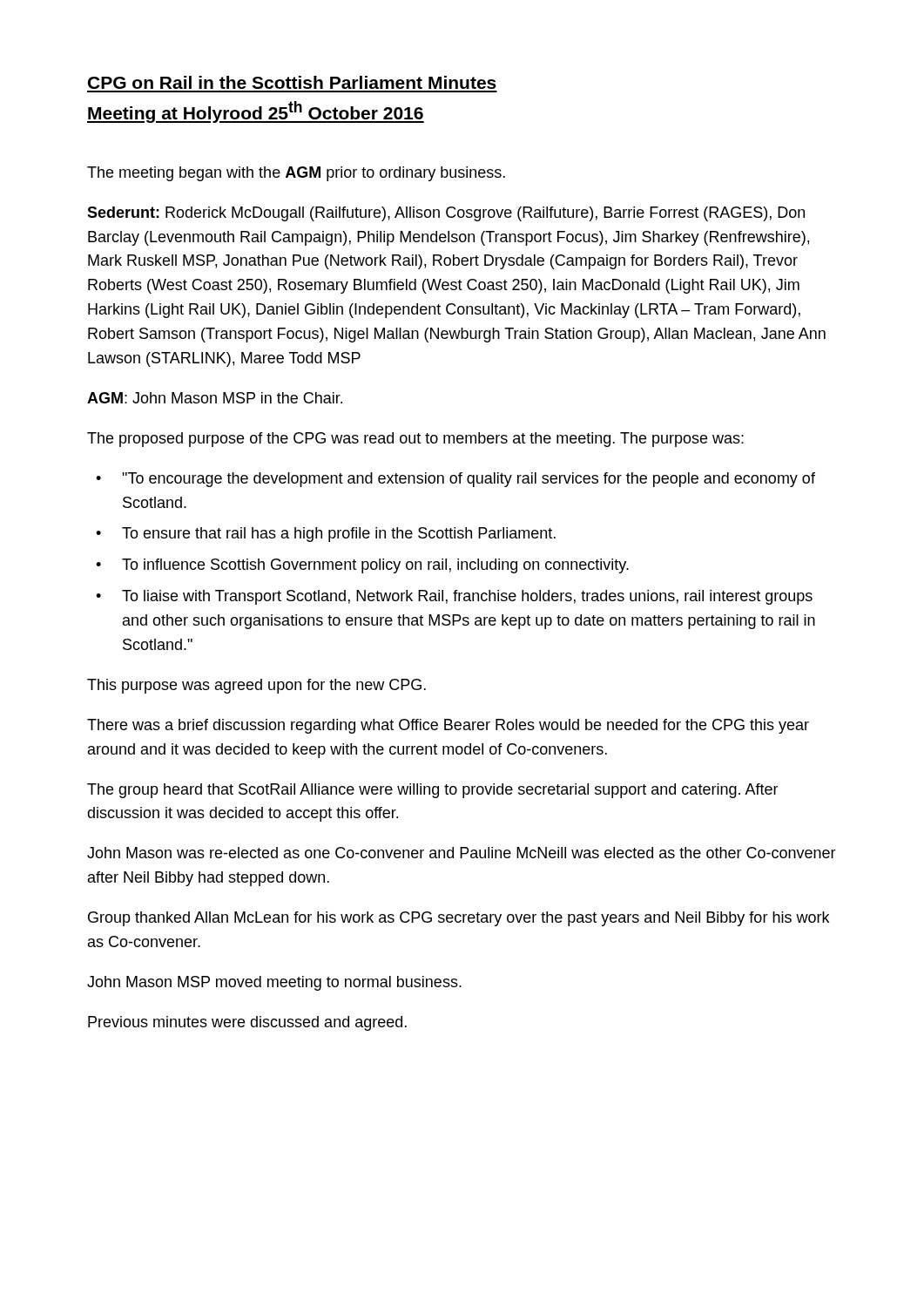Point to the block beginning "John Mason was re-elected as"

[x=461, y=865]
